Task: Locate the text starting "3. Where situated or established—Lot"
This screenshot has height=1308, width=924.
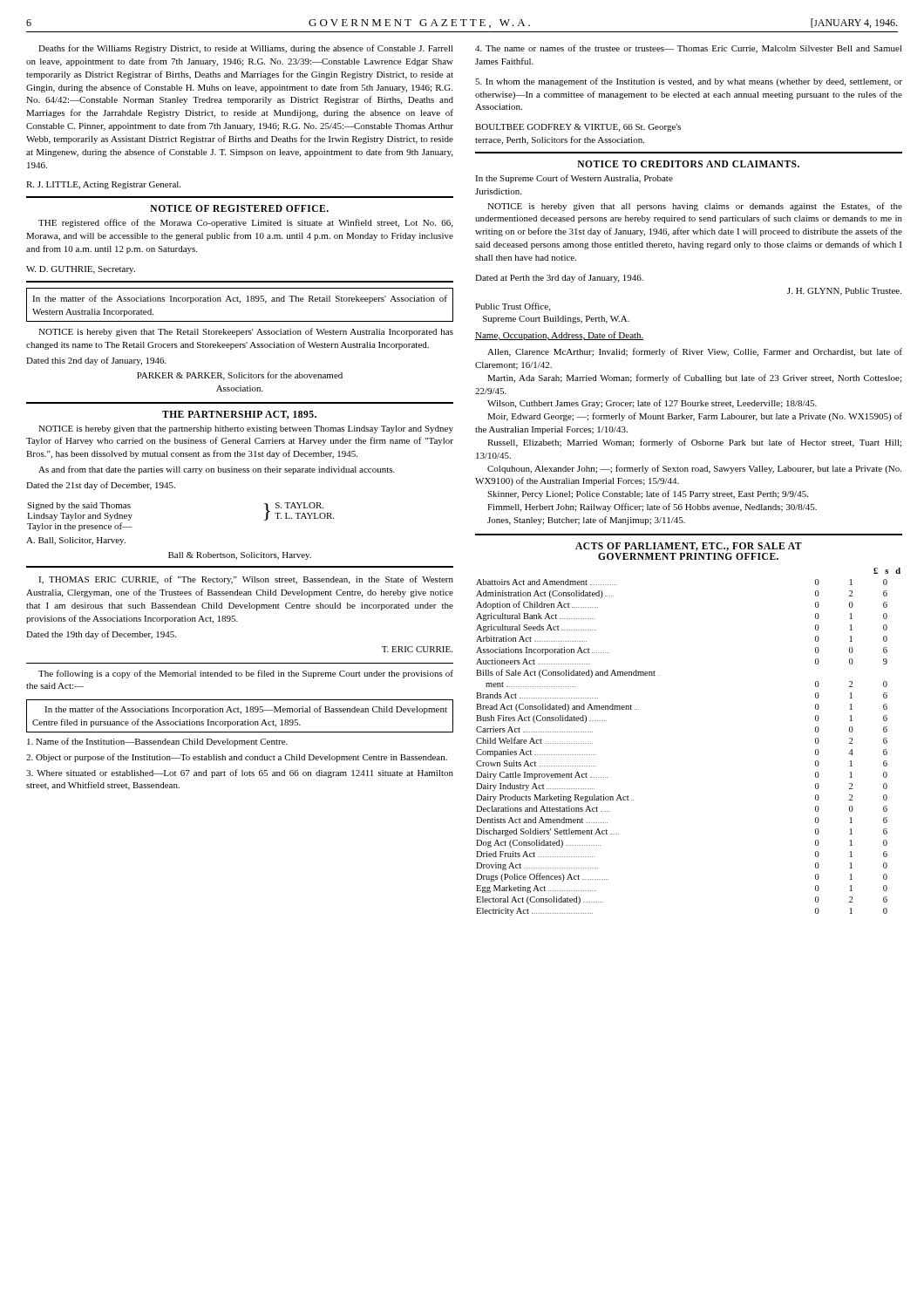Action: click(x=240, y=779)
